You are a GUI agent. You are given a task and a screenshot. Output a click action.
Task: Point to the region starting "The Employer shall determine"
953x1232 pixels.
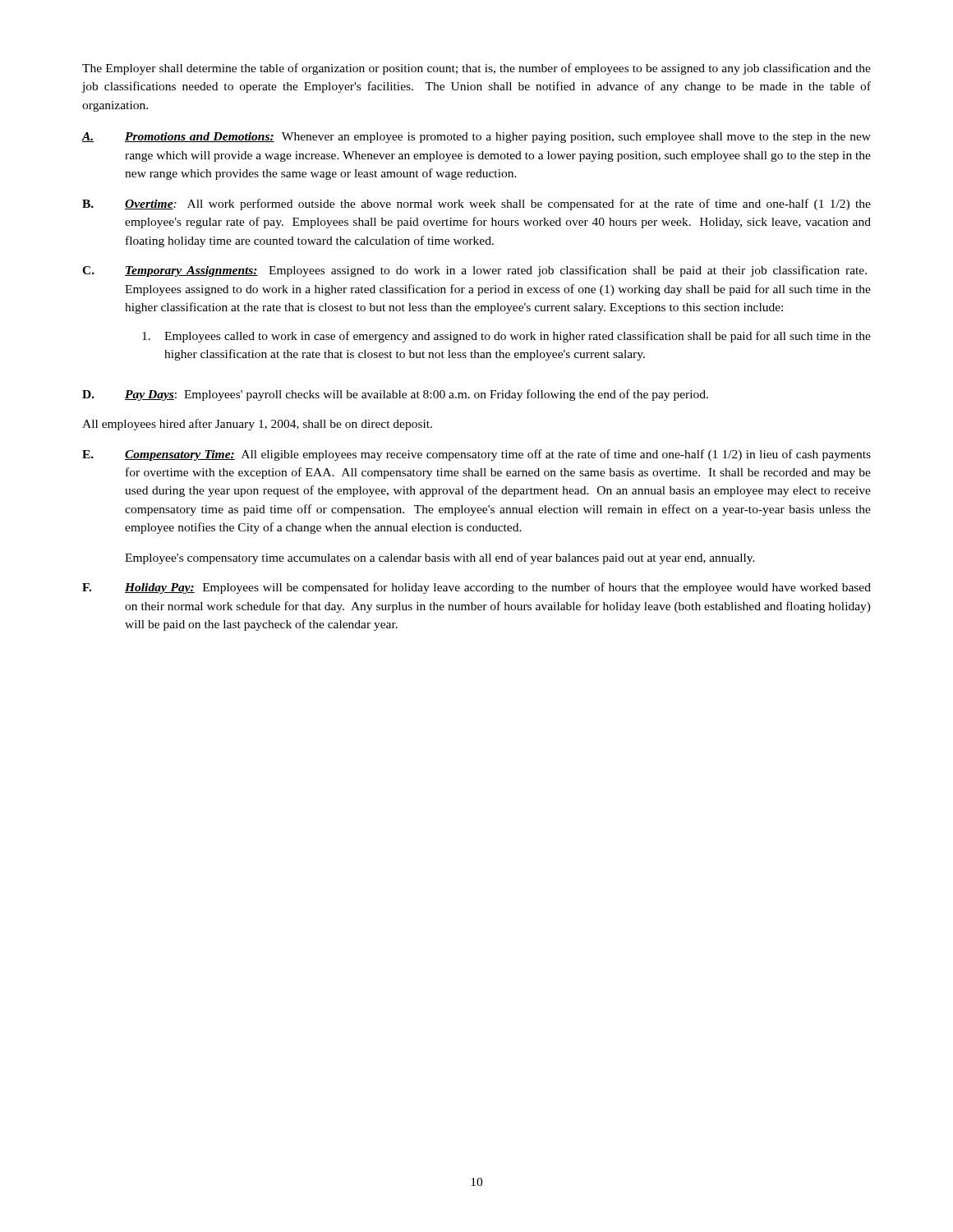476,86
